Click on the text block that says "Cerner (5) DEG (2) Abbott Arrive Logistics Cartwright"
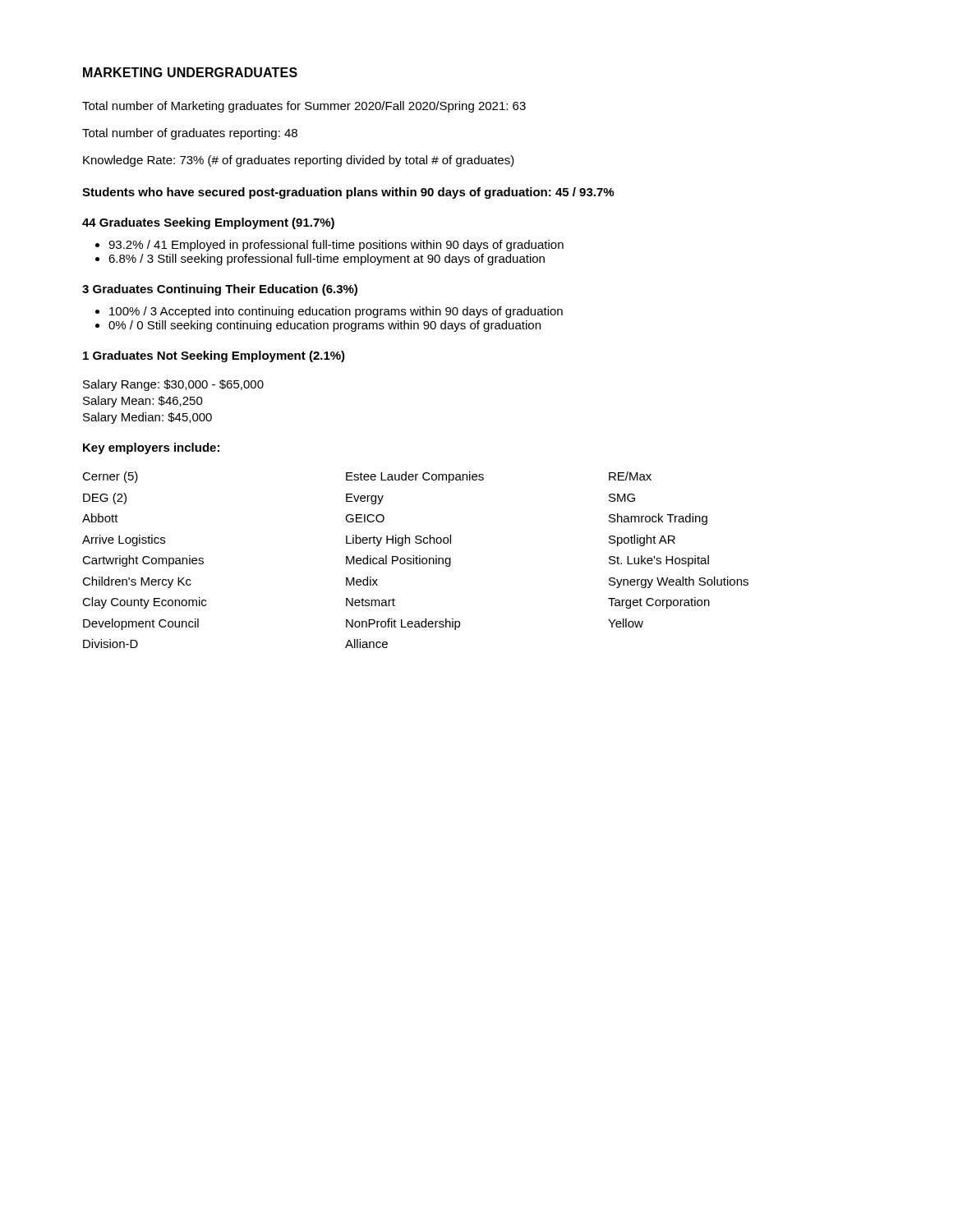 [x=367, y=477]
